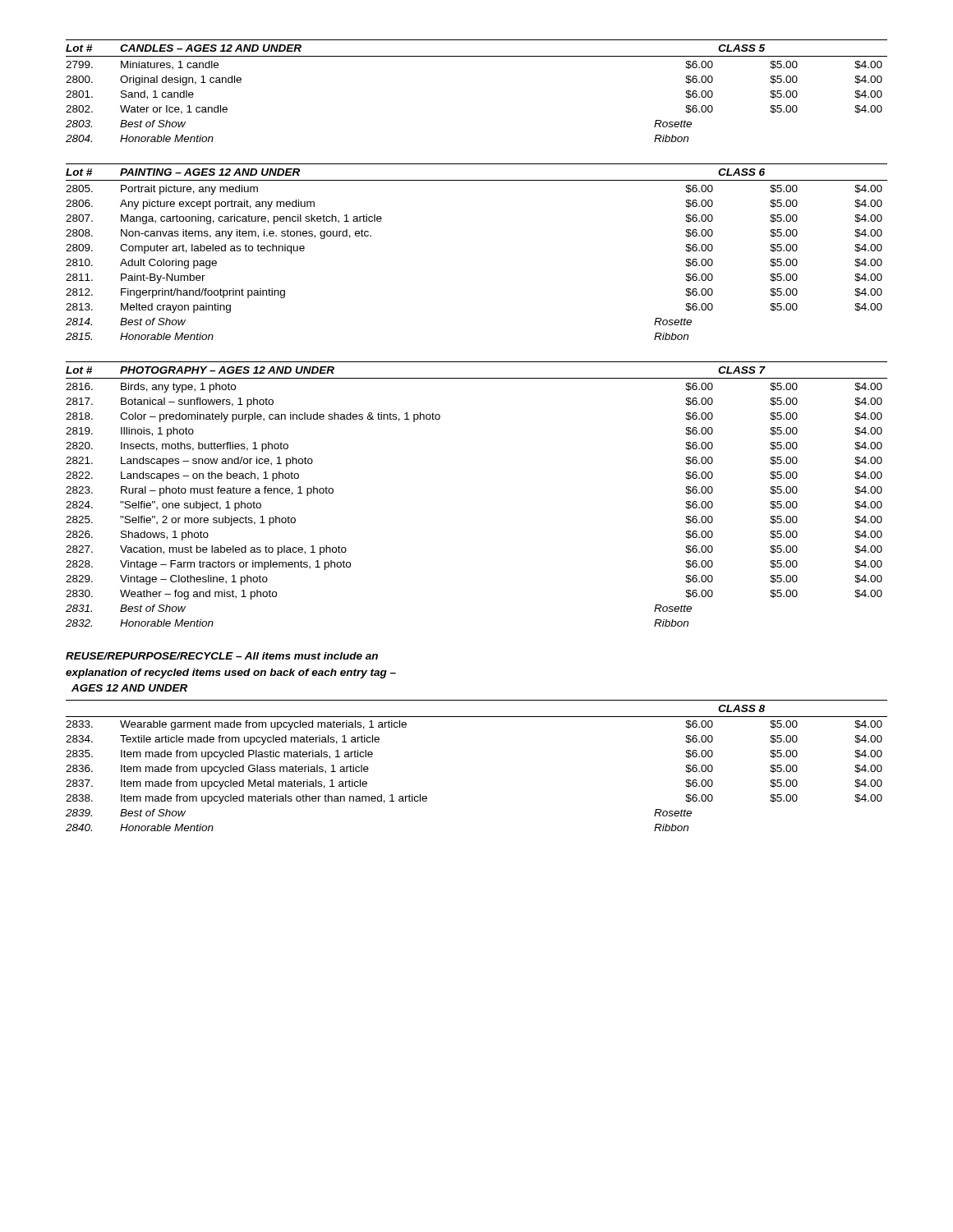Viewport: 953px width, 1232px height.
Task: Click on the element starting "REUSE/REPURPOSE/RECYCLE – All items"
Action: click(231, 672)
